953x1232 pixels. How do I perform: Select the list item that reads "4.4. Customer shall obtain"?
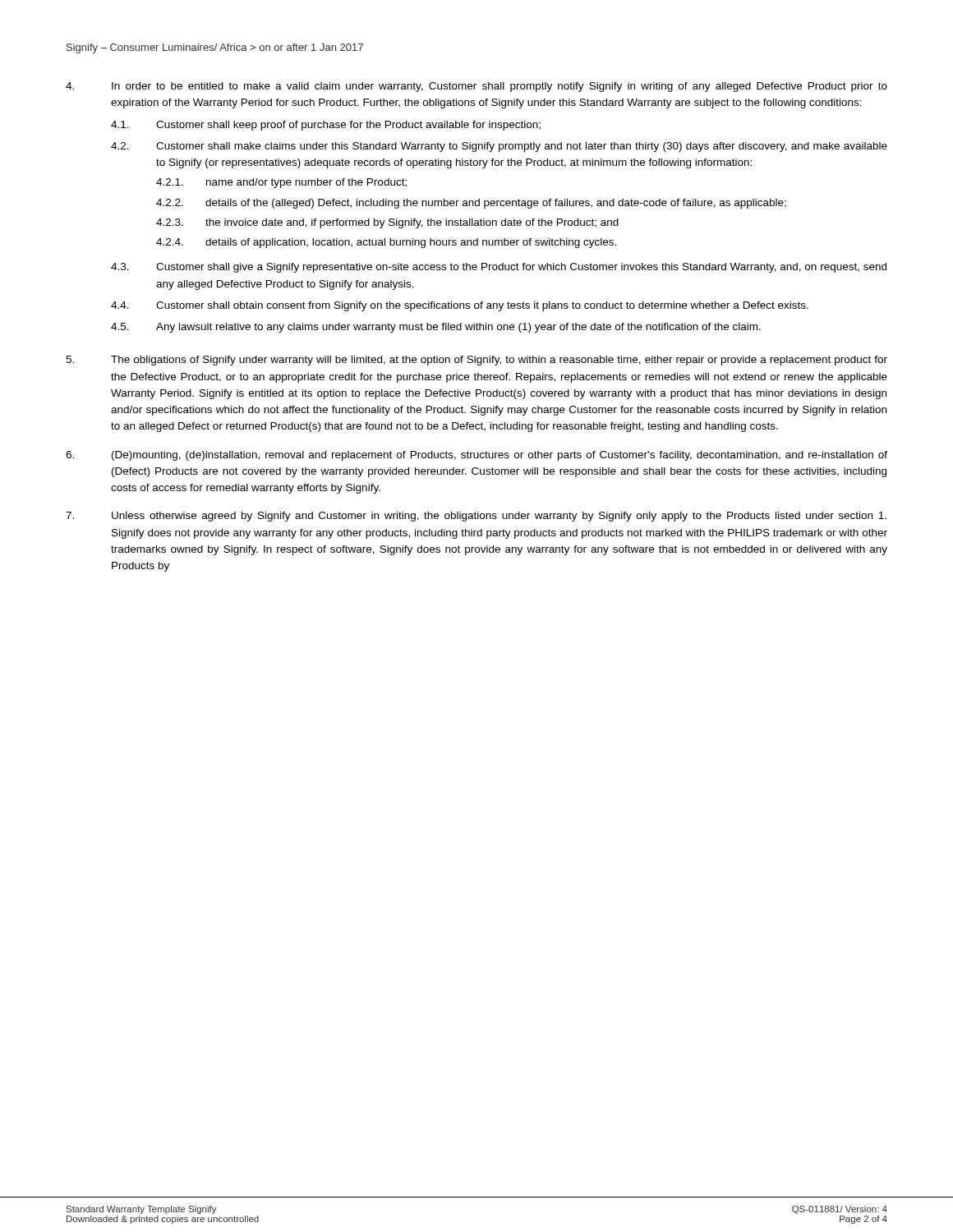point(499,305)
